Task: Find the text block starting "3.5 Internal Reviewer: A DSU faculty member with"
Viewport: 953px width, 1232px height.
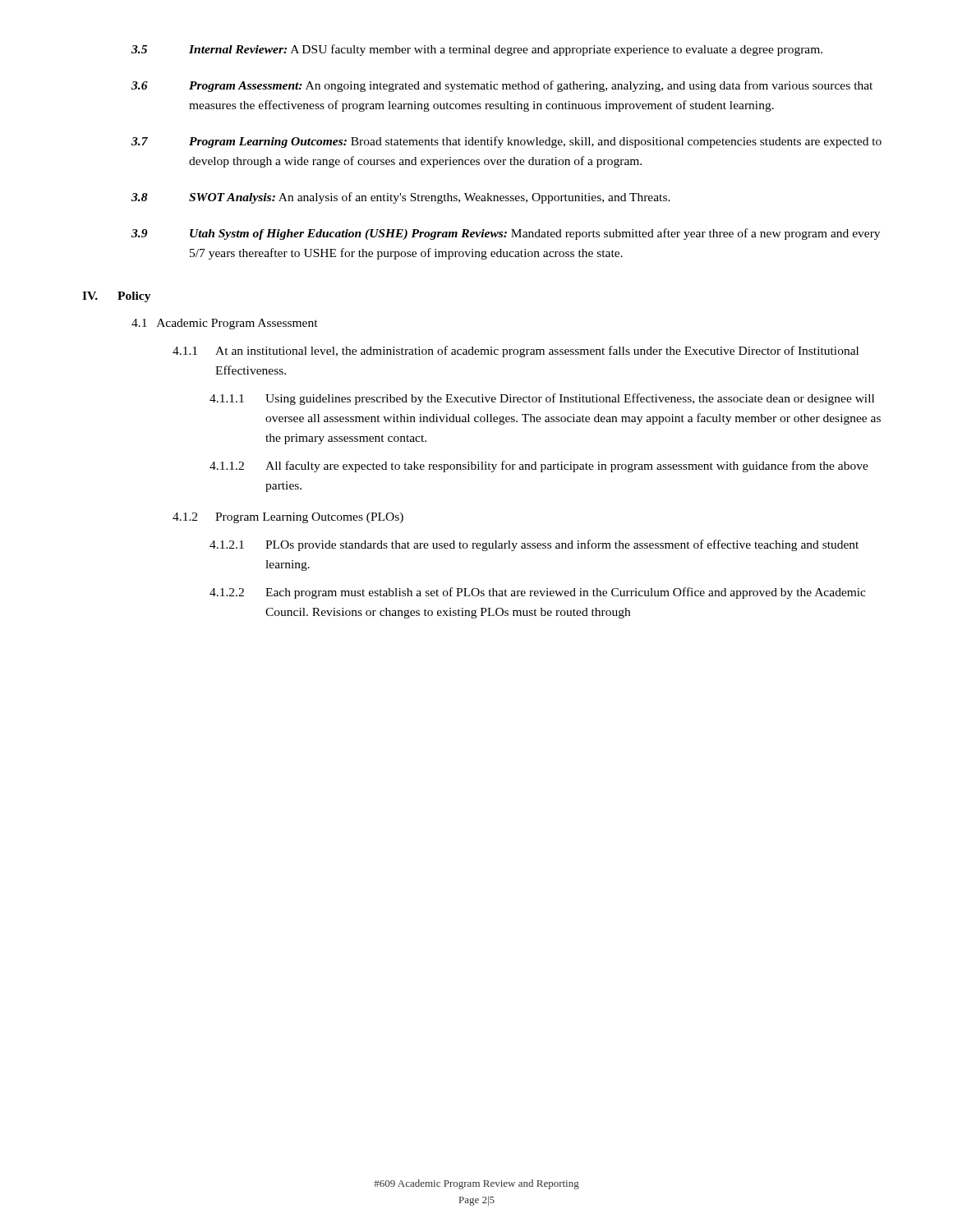Action: (509, 49)
